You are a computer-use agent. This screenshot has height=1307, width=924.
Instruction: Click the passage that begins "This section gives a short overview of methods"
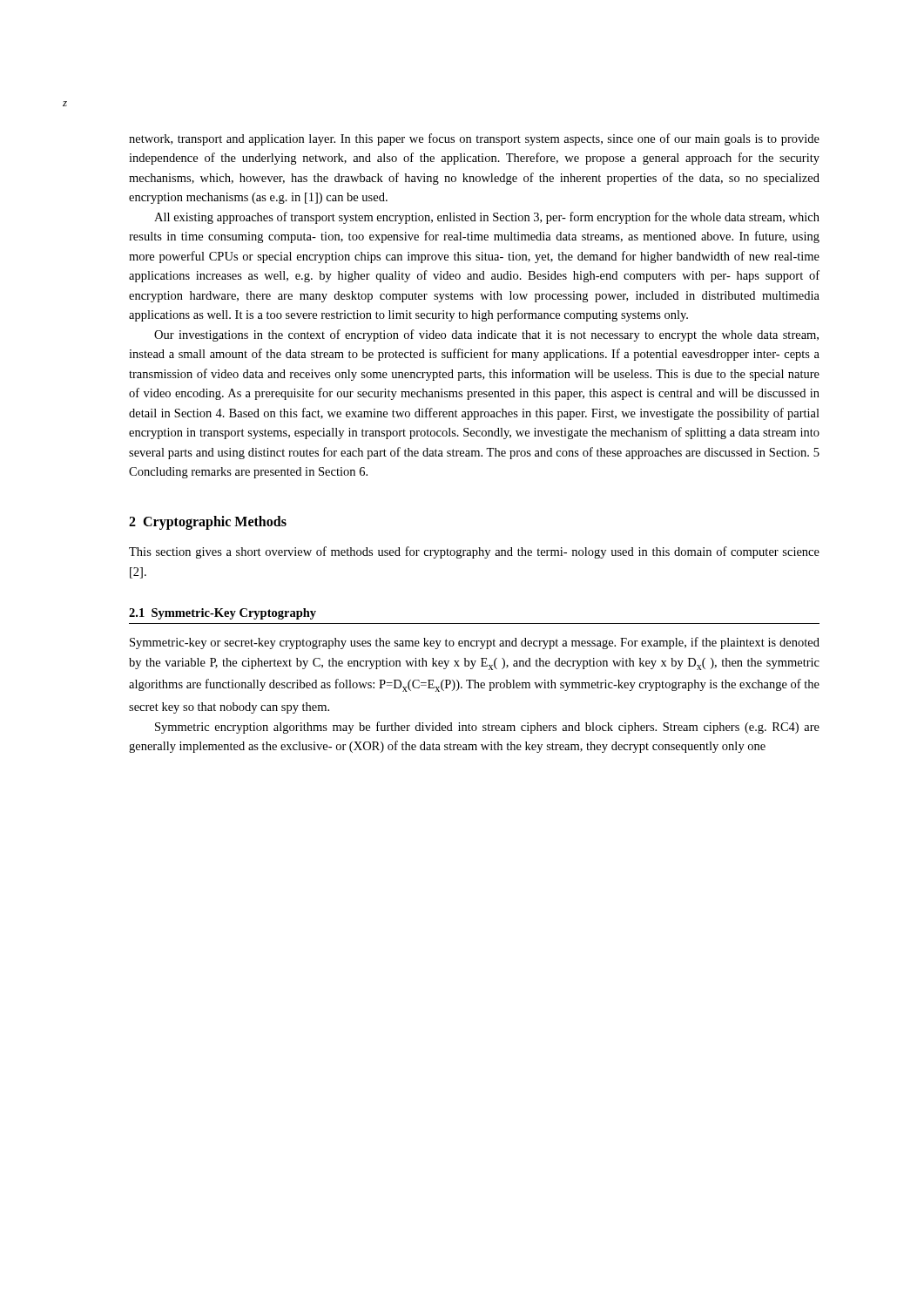point(474,562)
